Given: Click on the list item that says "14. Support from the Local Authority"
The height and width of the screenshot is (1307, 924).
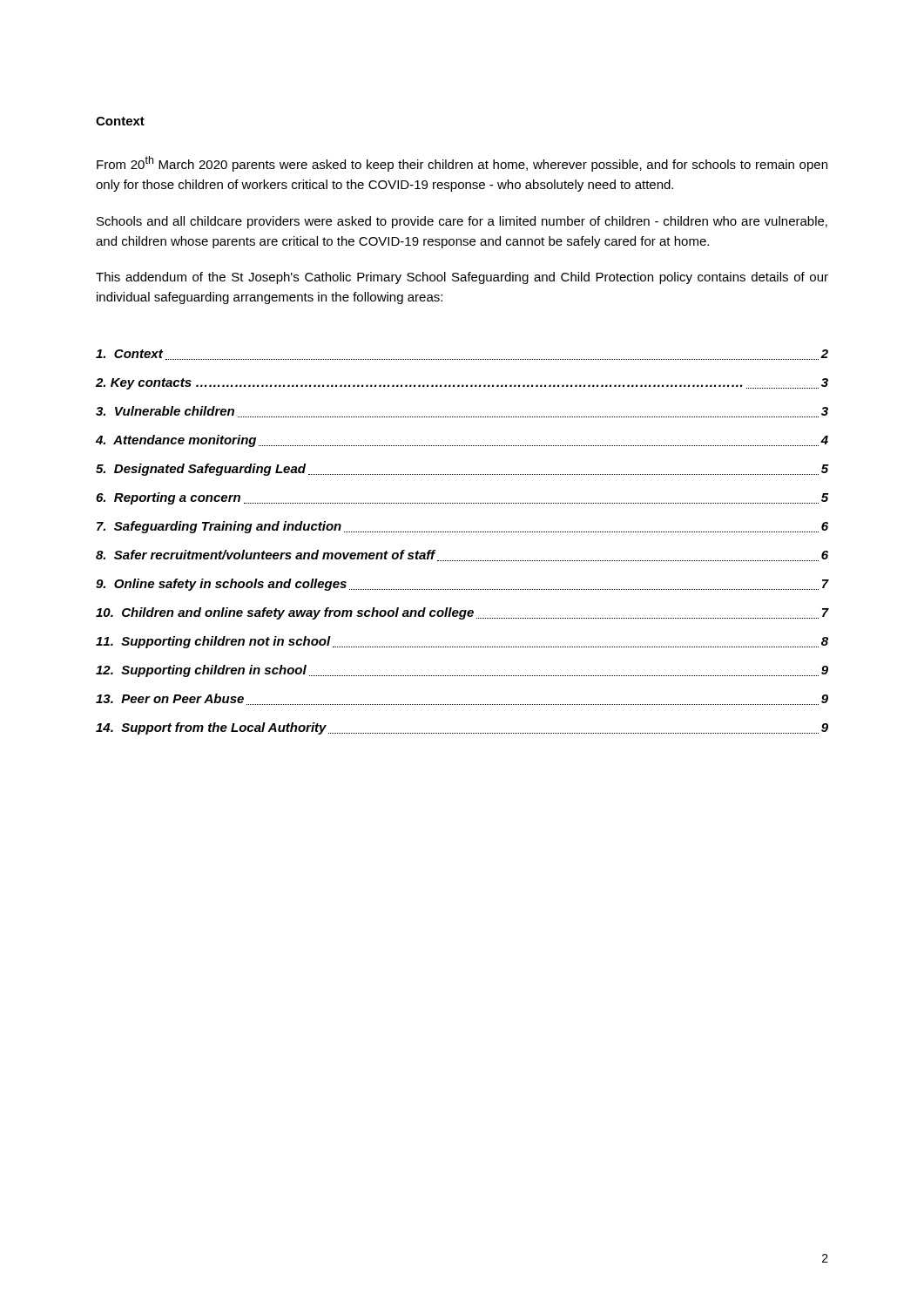Looking at the screenshot, I should (462, 727).
